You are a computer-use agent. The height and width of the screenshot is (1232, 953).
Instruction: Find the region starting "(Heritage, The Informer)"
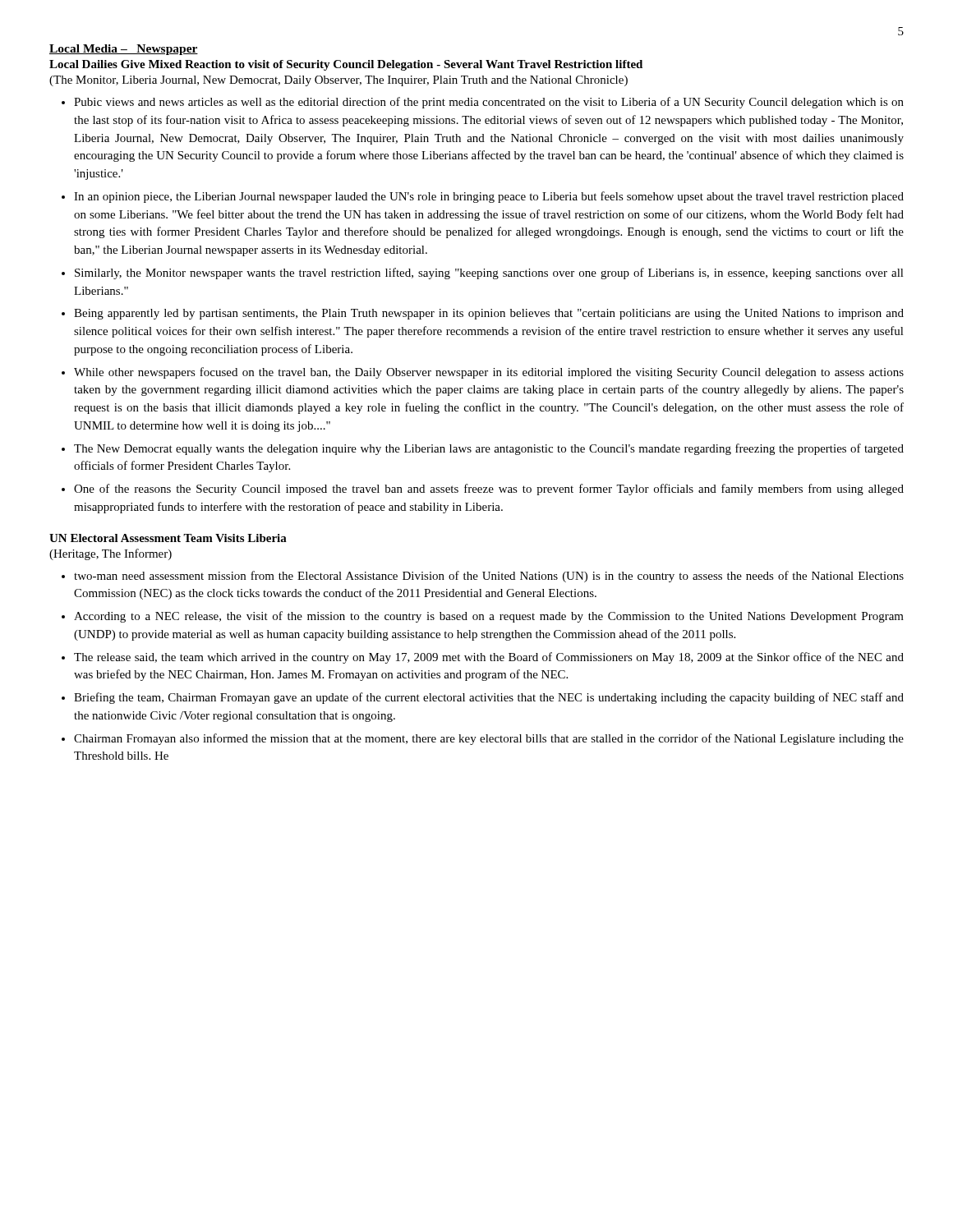pos(111,553)
